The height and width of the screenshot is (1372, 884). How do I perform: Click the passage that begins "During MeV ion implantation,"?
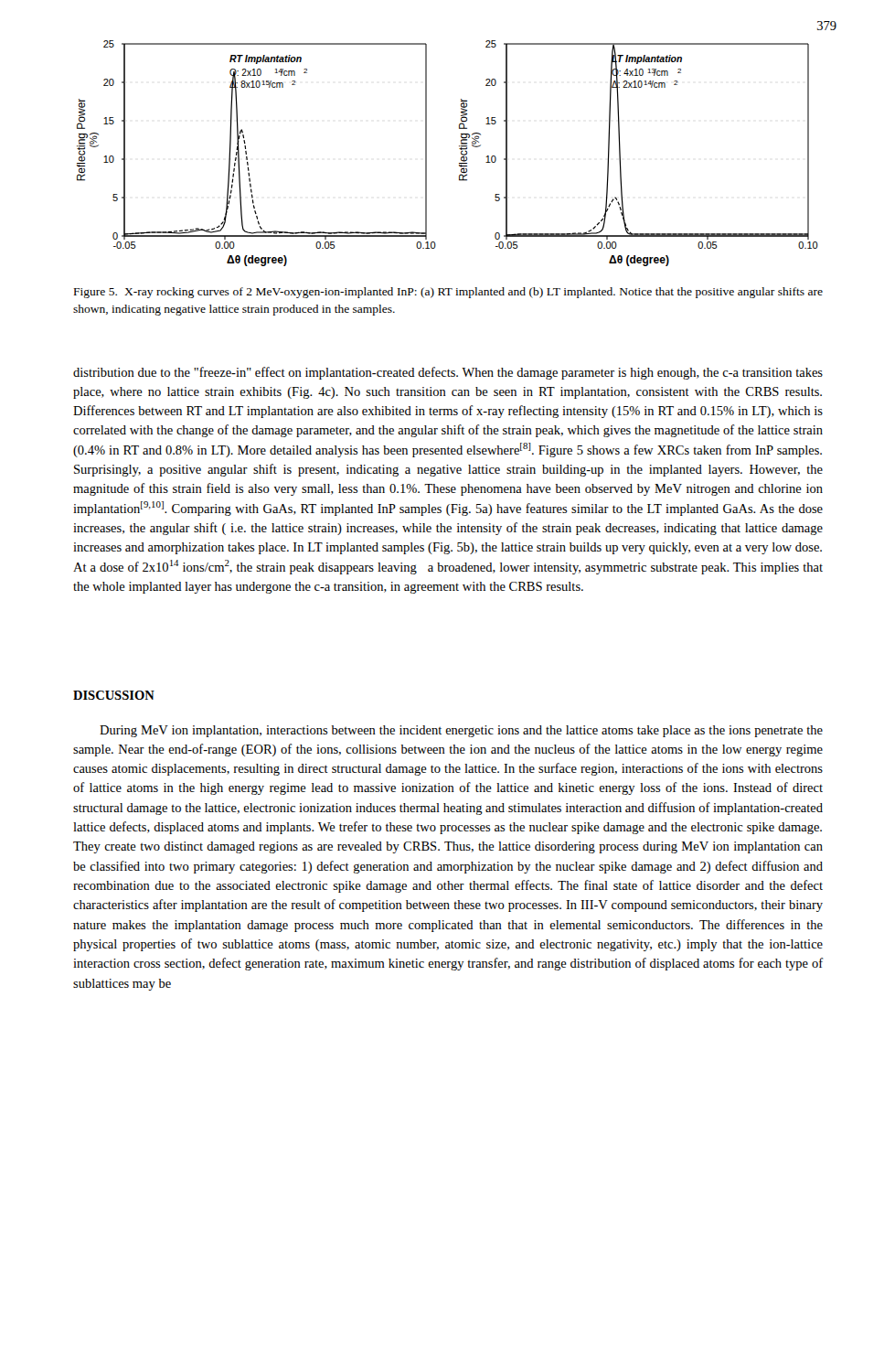click(448, 857)
